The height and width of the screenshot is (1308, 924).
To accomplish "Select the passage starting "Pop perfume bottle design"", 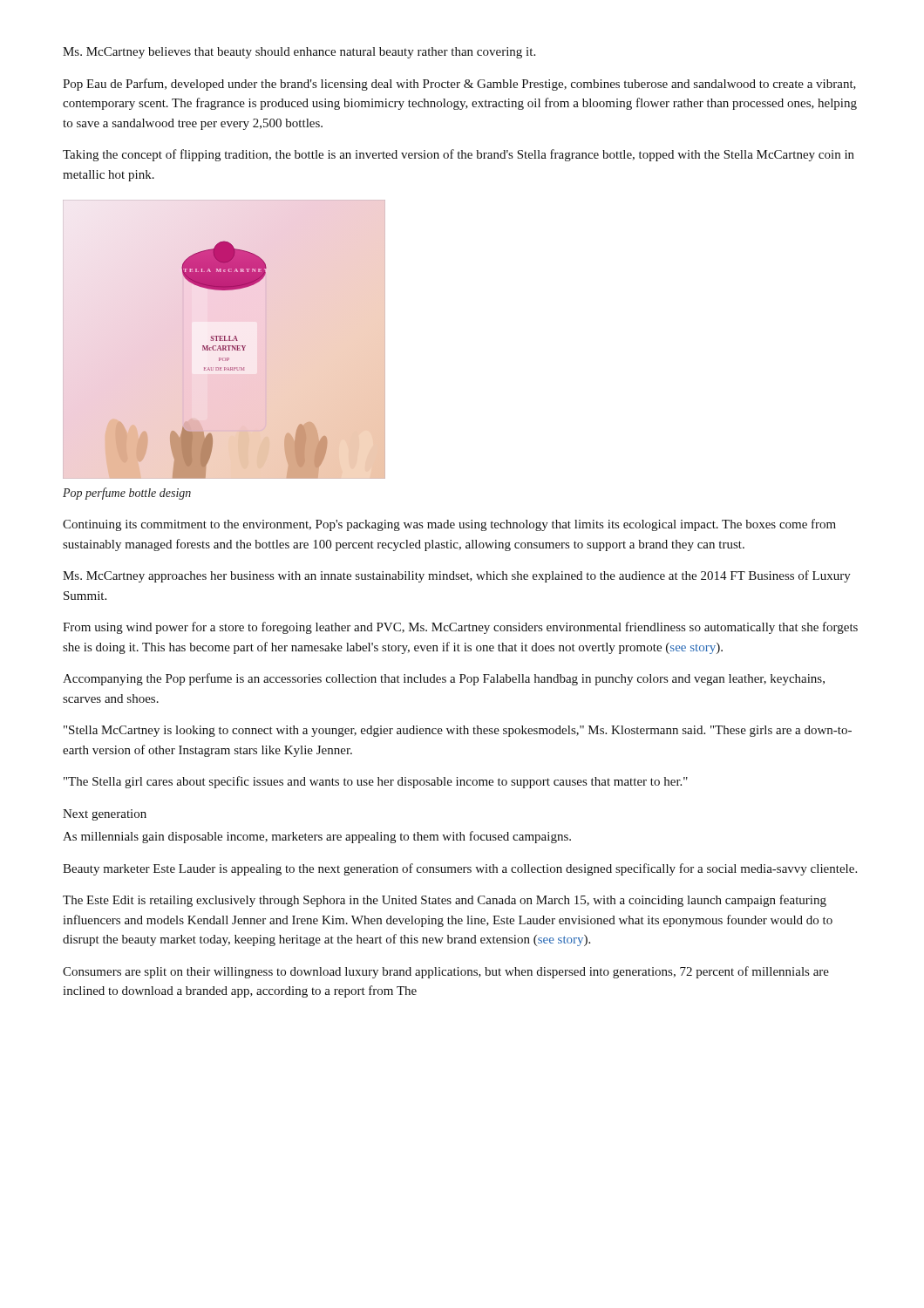I will coord(127,494).
